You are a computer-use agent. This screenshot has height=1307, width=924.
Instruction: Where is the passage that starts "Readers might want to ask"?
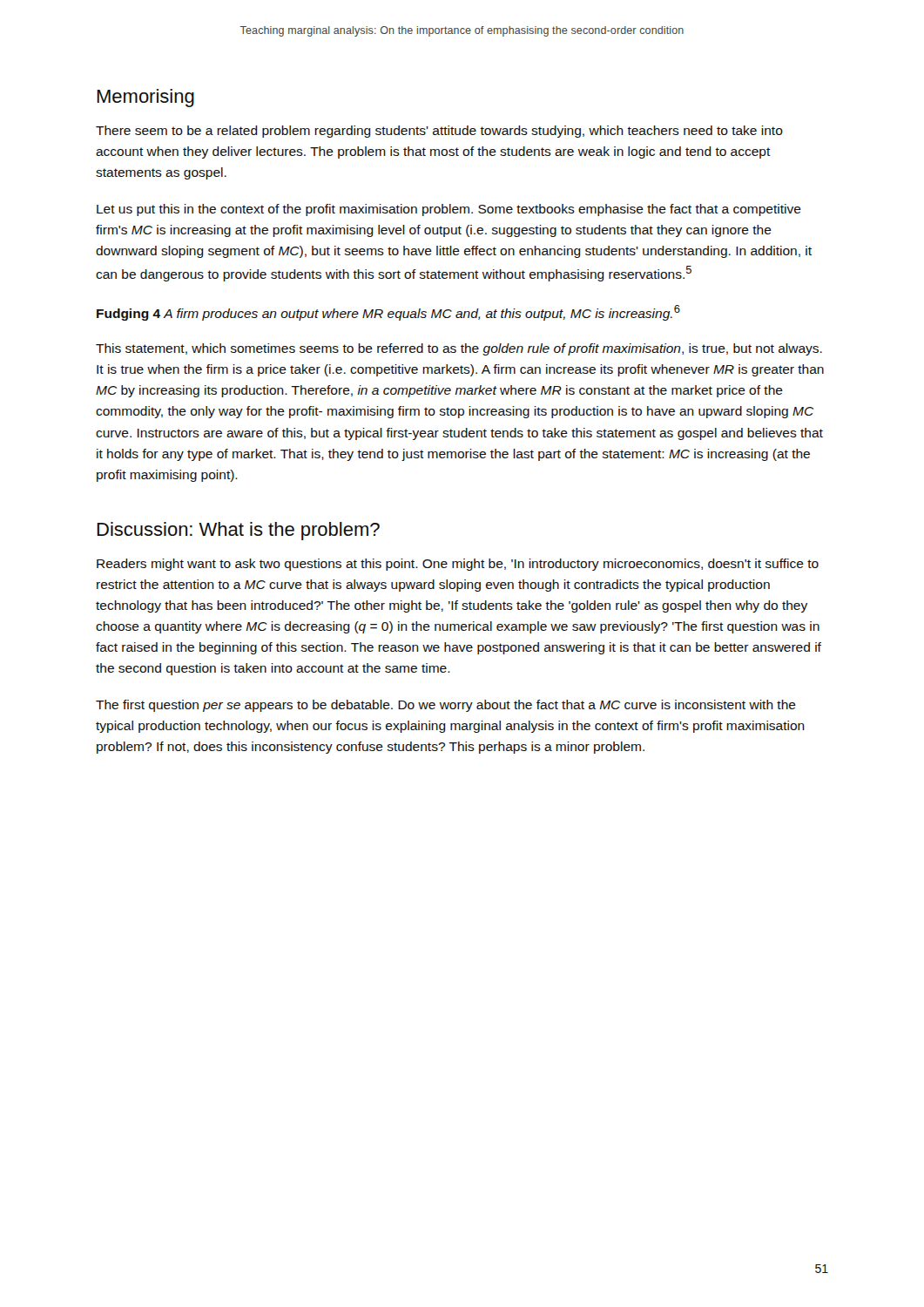(458, 615)
